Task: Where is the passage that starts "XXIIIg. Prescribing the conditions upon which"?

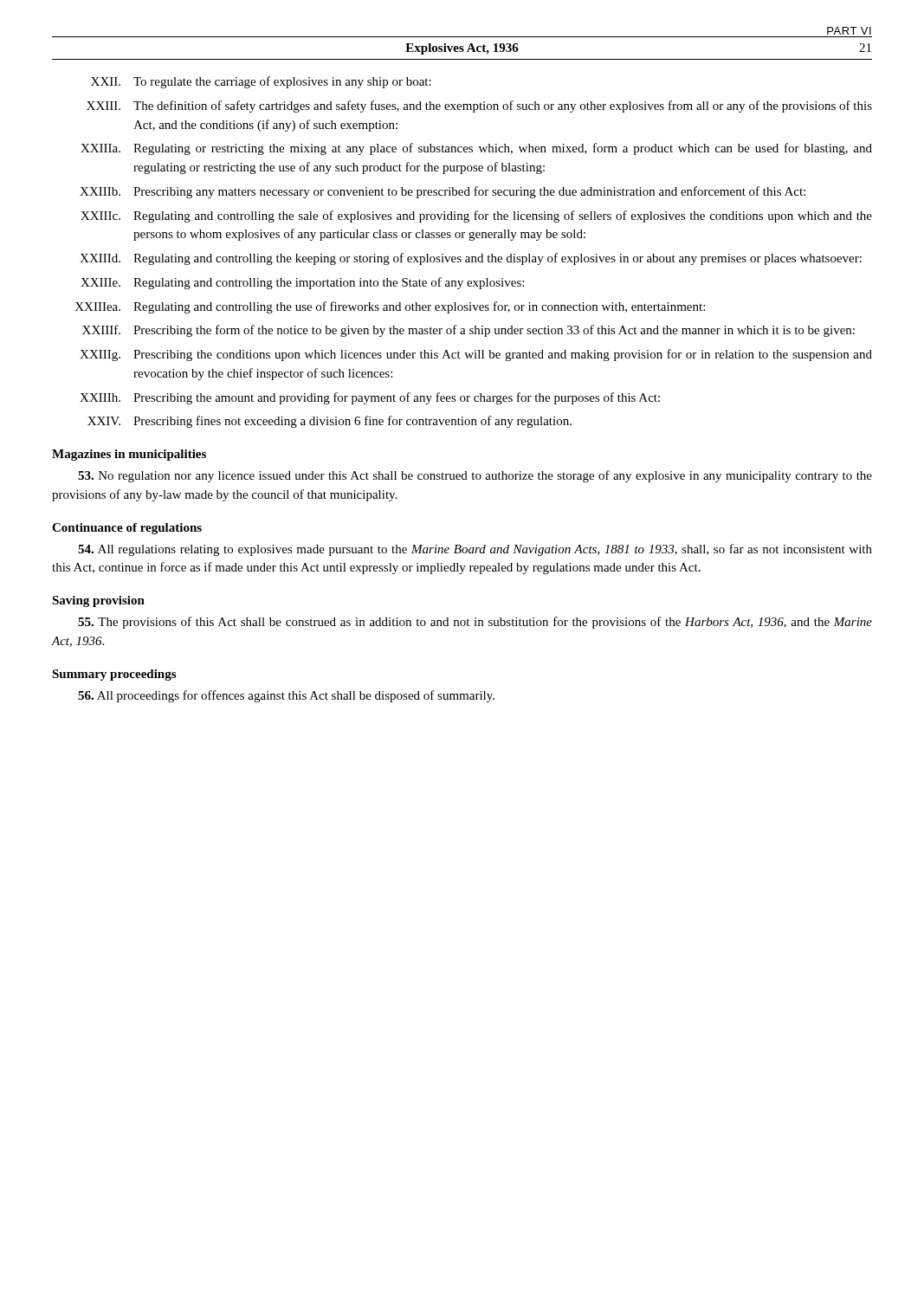Action: pyautogui.click(x=462, y=364)
